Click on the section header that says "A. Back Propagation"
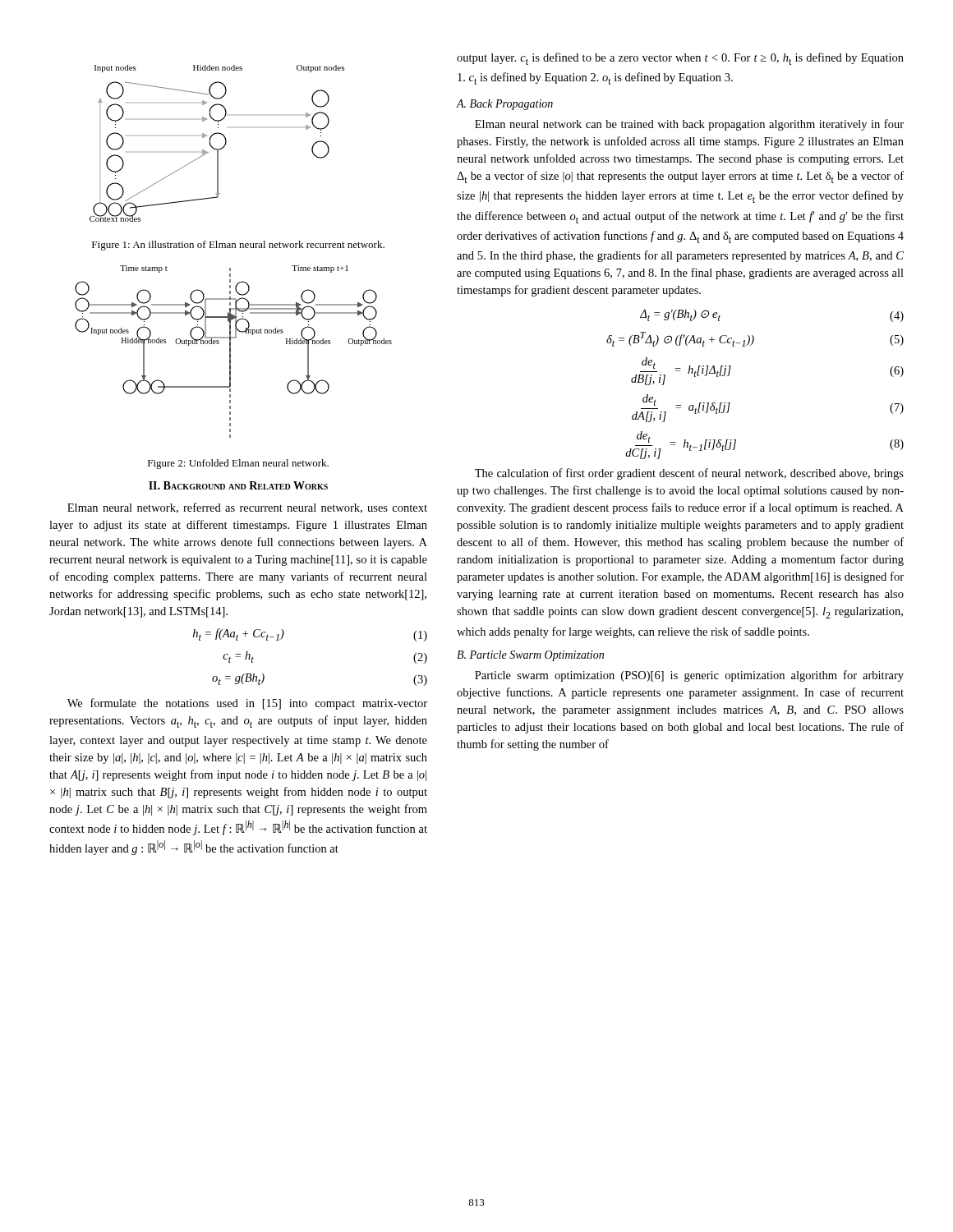Viewport: 953px width, 1232px height. [505, 104]
